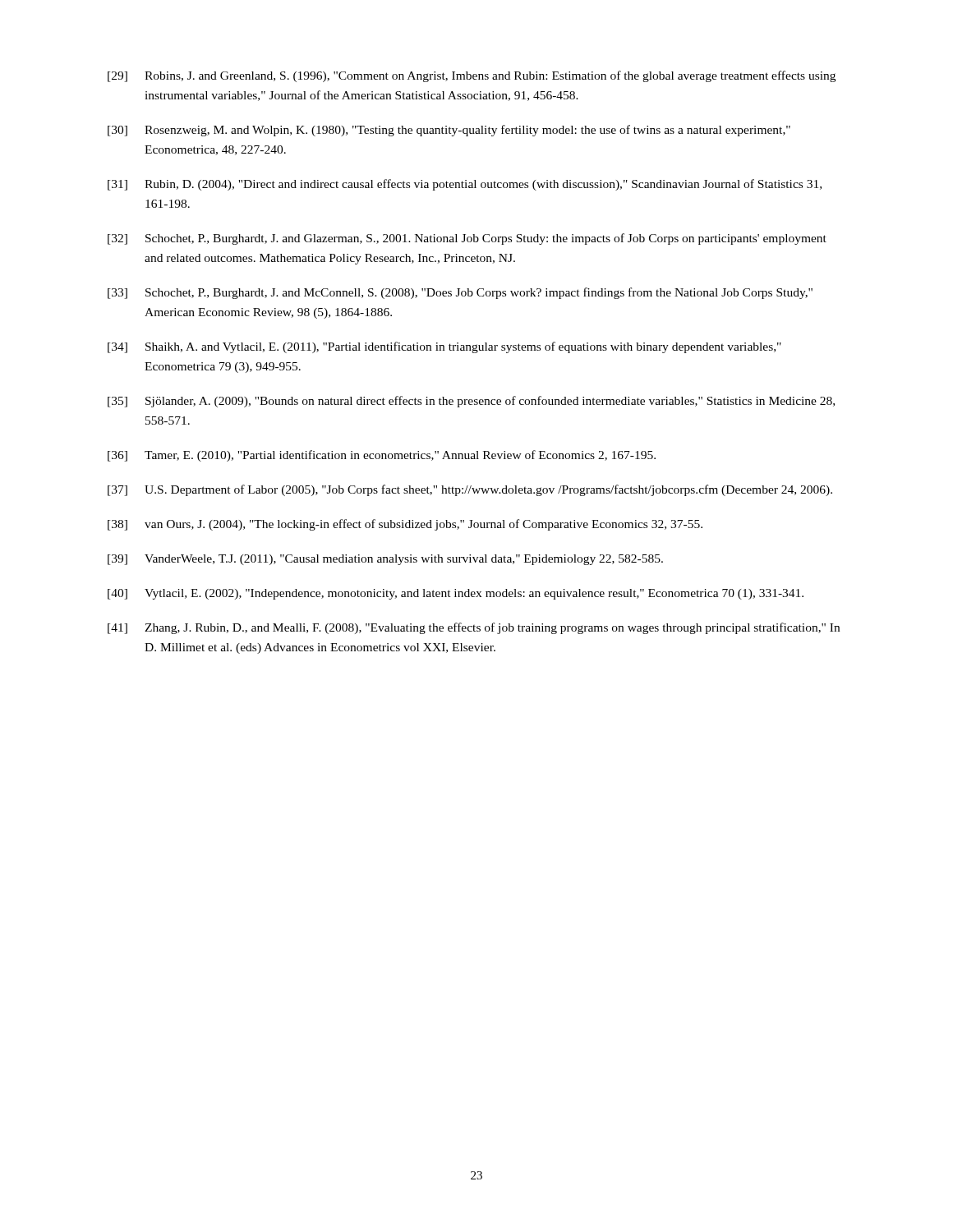Select the element starting "[30] Rosenzweig, M. and Wolpin, K."
This screenshot has height=1232, width=953.
476,140
